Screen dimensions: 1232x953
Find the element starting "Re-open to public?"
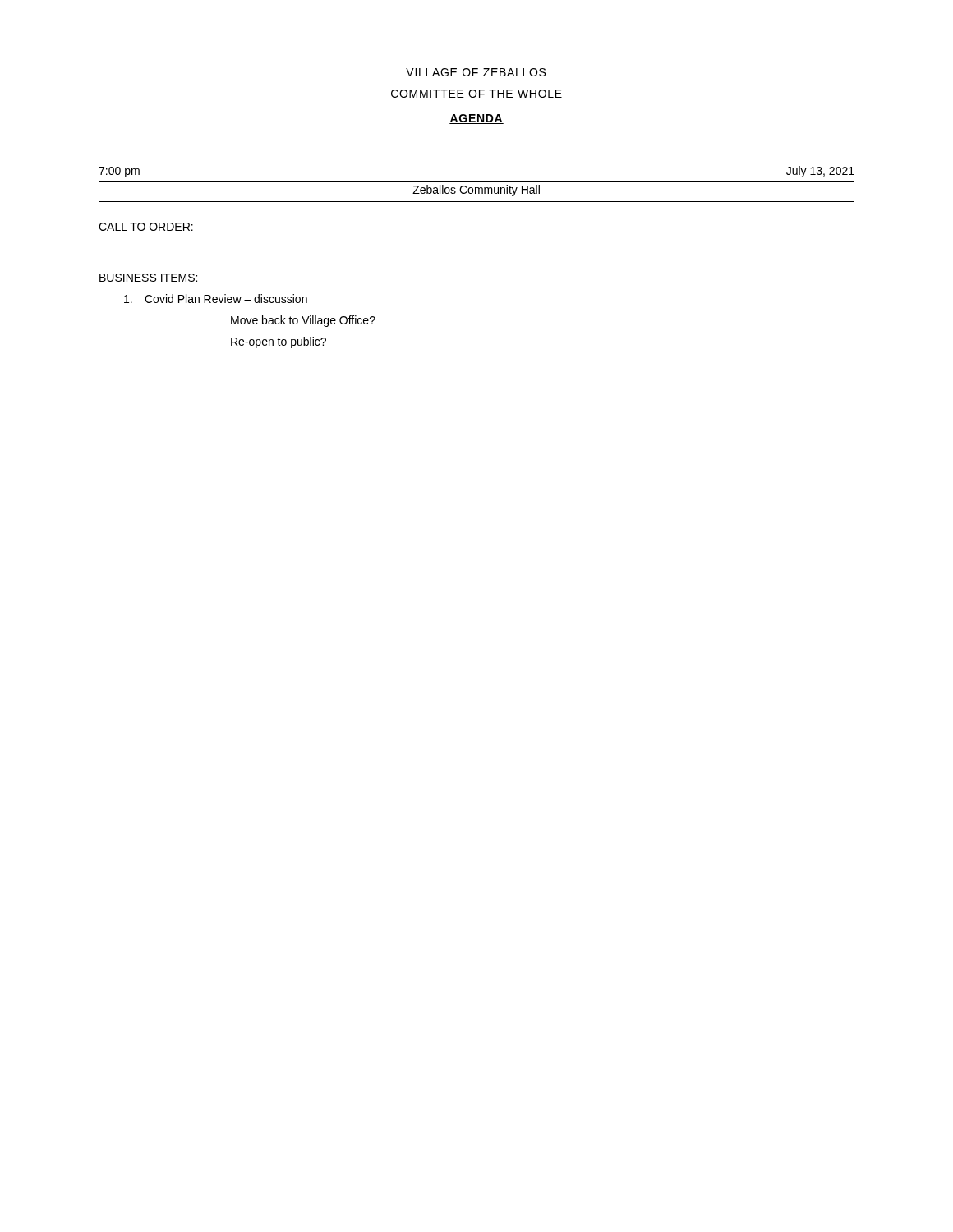click(278, 342)
